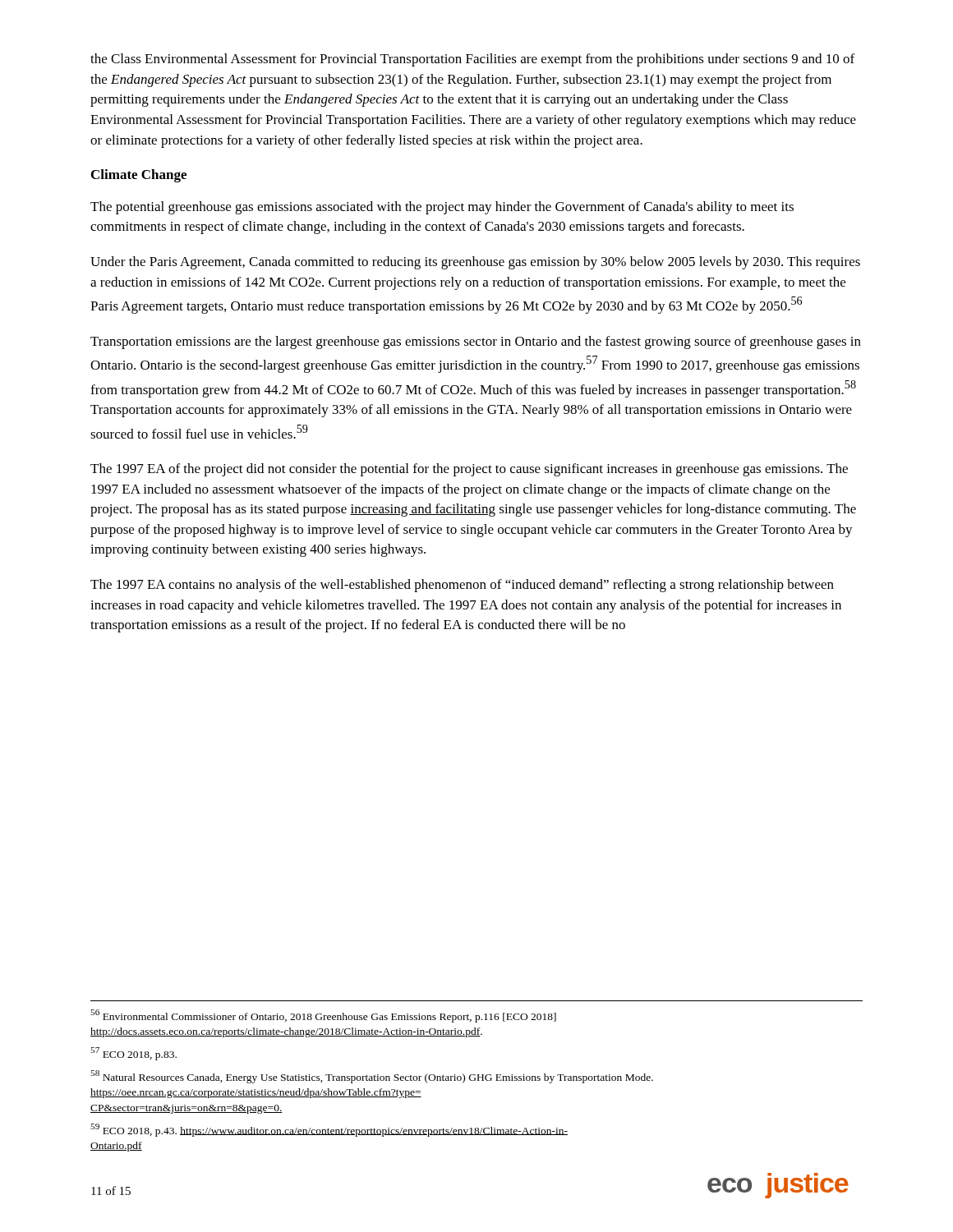953x1232 pixels.
Task: Find the passage starting "59 ECO 2018, p.43. https://www.auditor.on.ca/en/content/reporttopics/envreports/env18/Climate-Action-in-Ontario.pdf"
Action: [x=329, y=1136]
